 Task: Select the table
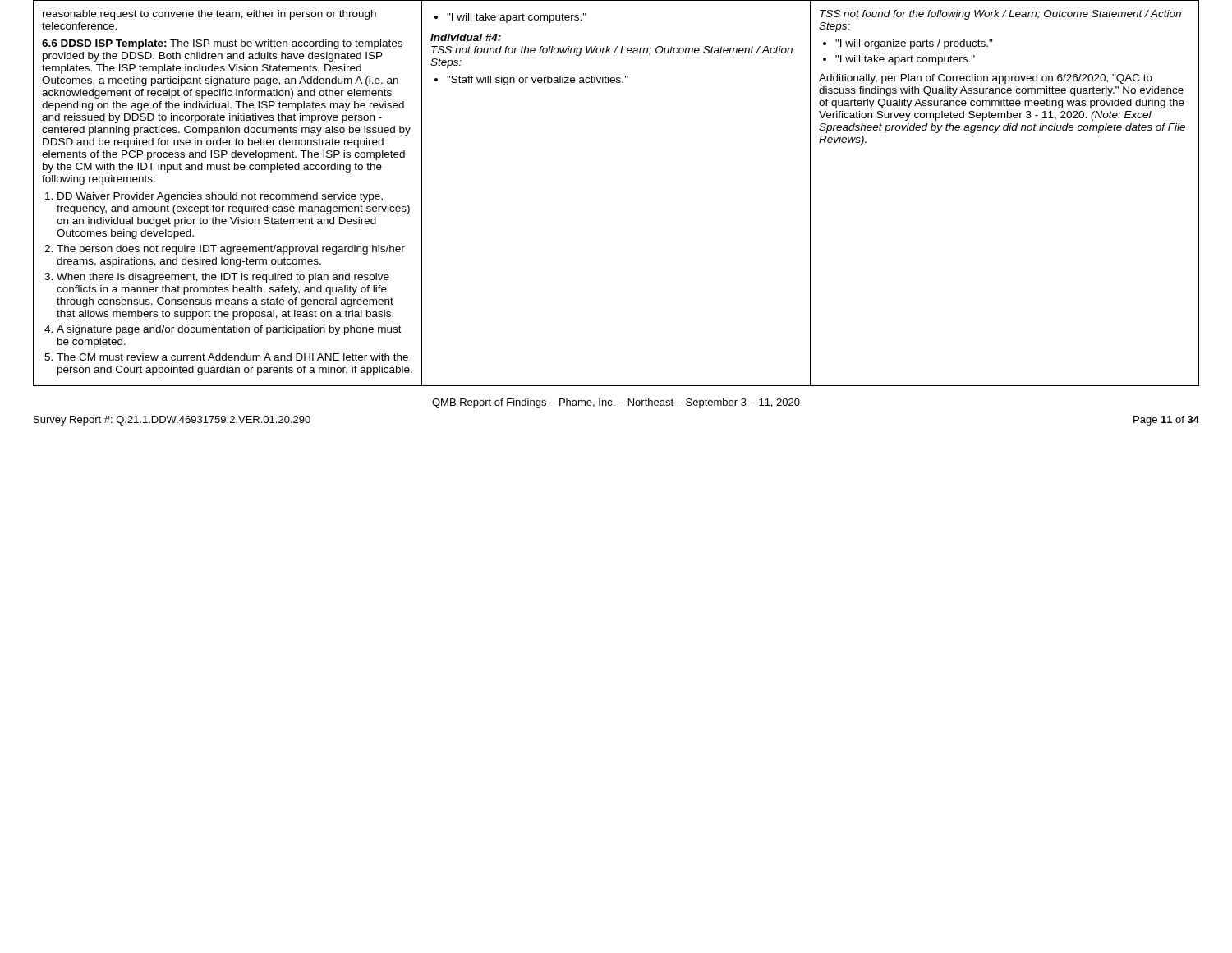pyautogui.click(x=616, y=193)
